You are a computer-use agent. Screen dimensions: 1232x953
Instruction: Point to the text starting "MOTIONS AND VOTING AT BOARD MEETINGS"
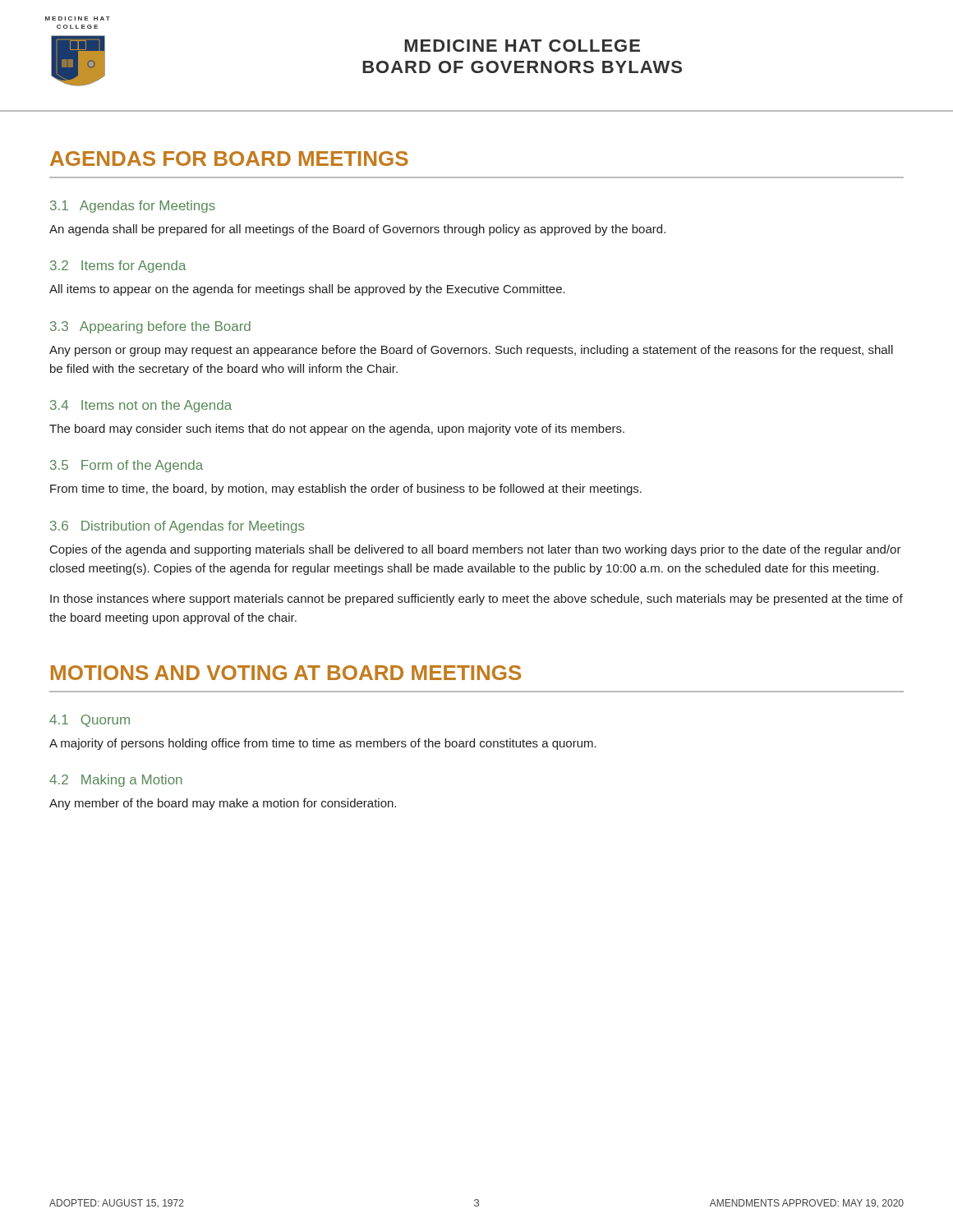(286, 672)
